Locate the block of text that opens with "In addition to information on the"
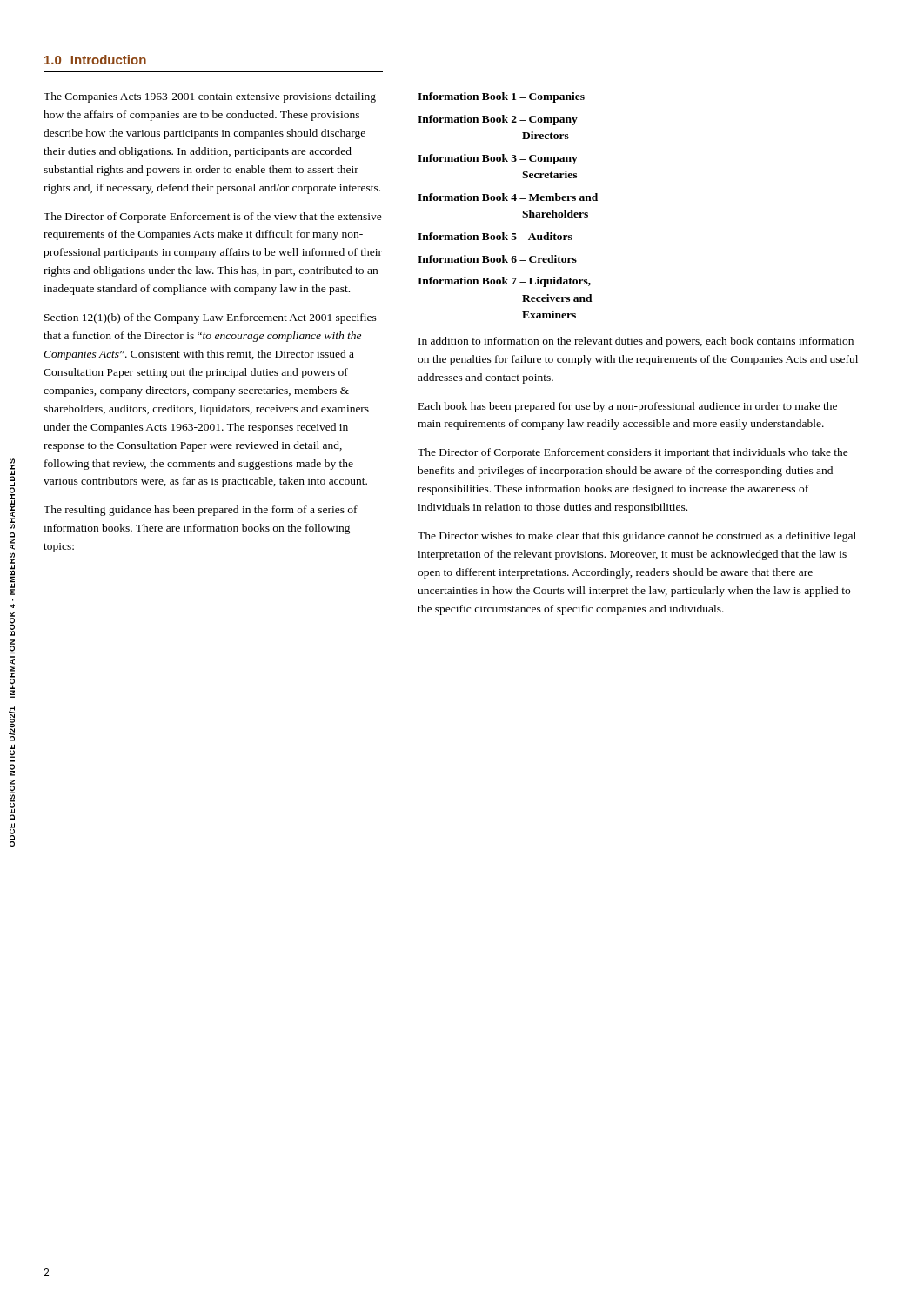924x1305 pixels. [x=638, y=359]
